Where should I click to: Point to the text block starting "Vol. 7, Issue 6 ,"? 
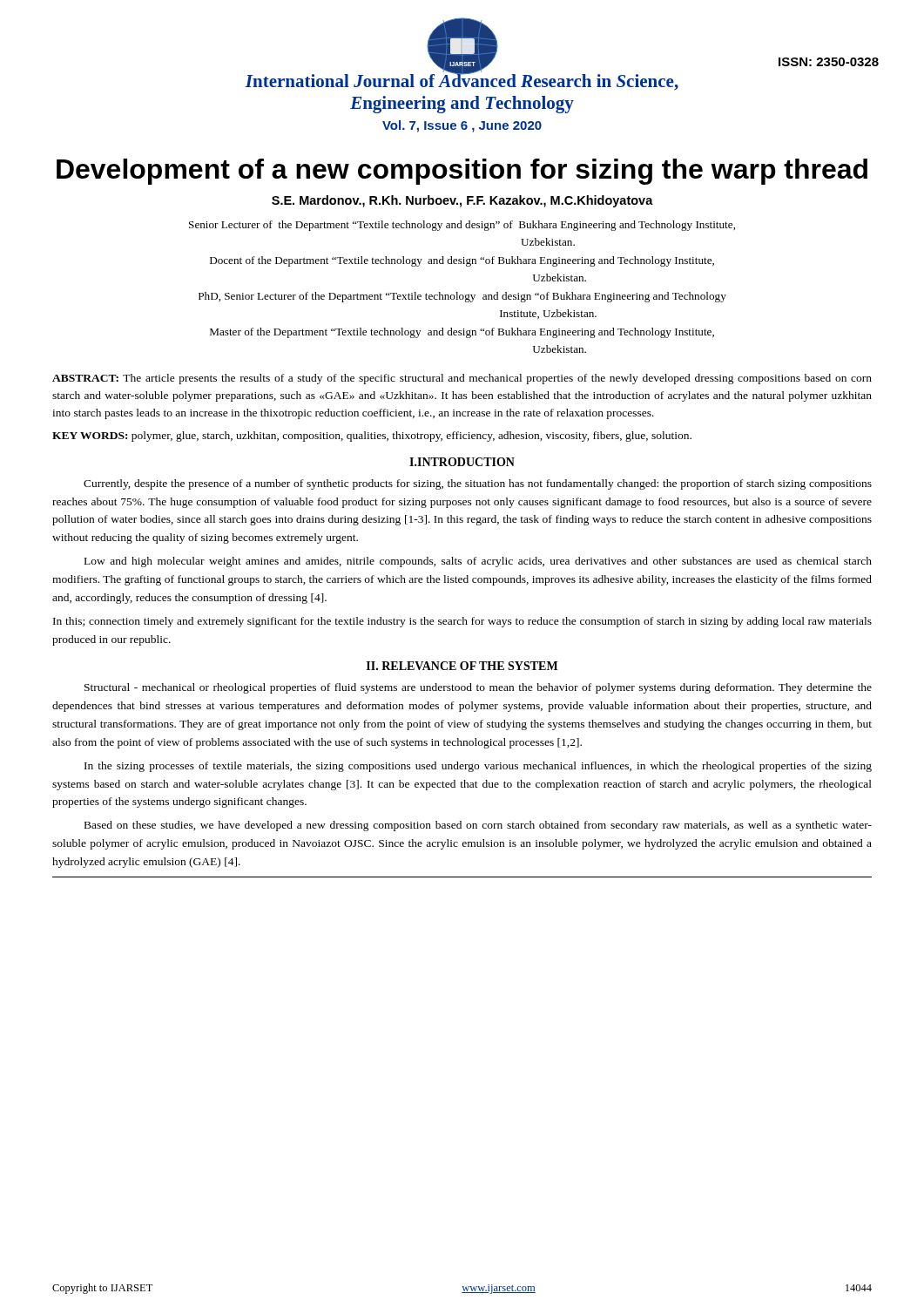pyautogui.click(x=462, y=125)
